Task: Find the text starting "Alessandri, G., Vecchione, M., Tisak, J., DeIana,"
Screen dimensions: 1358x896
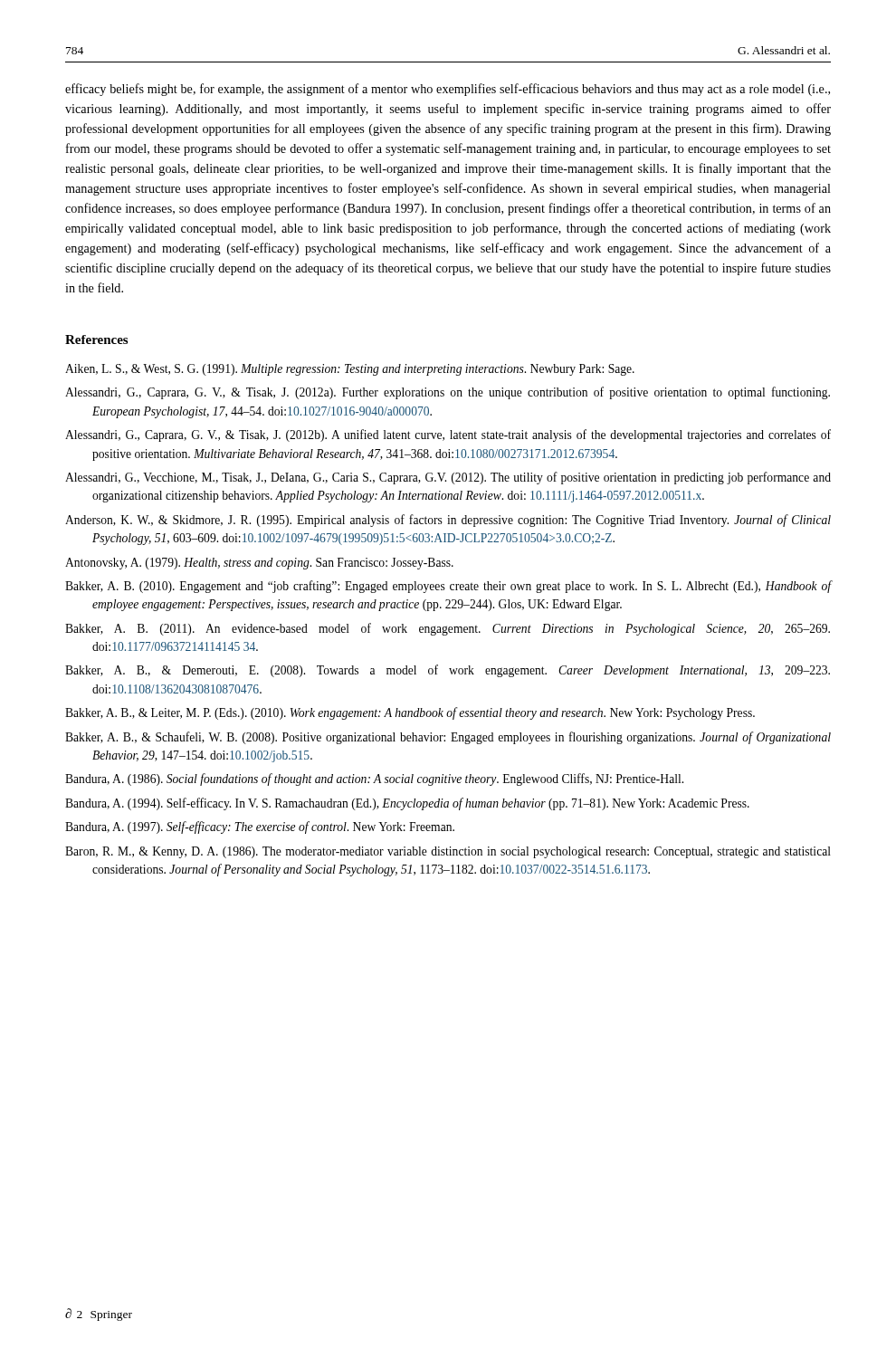Action: [x=448, y=487]
